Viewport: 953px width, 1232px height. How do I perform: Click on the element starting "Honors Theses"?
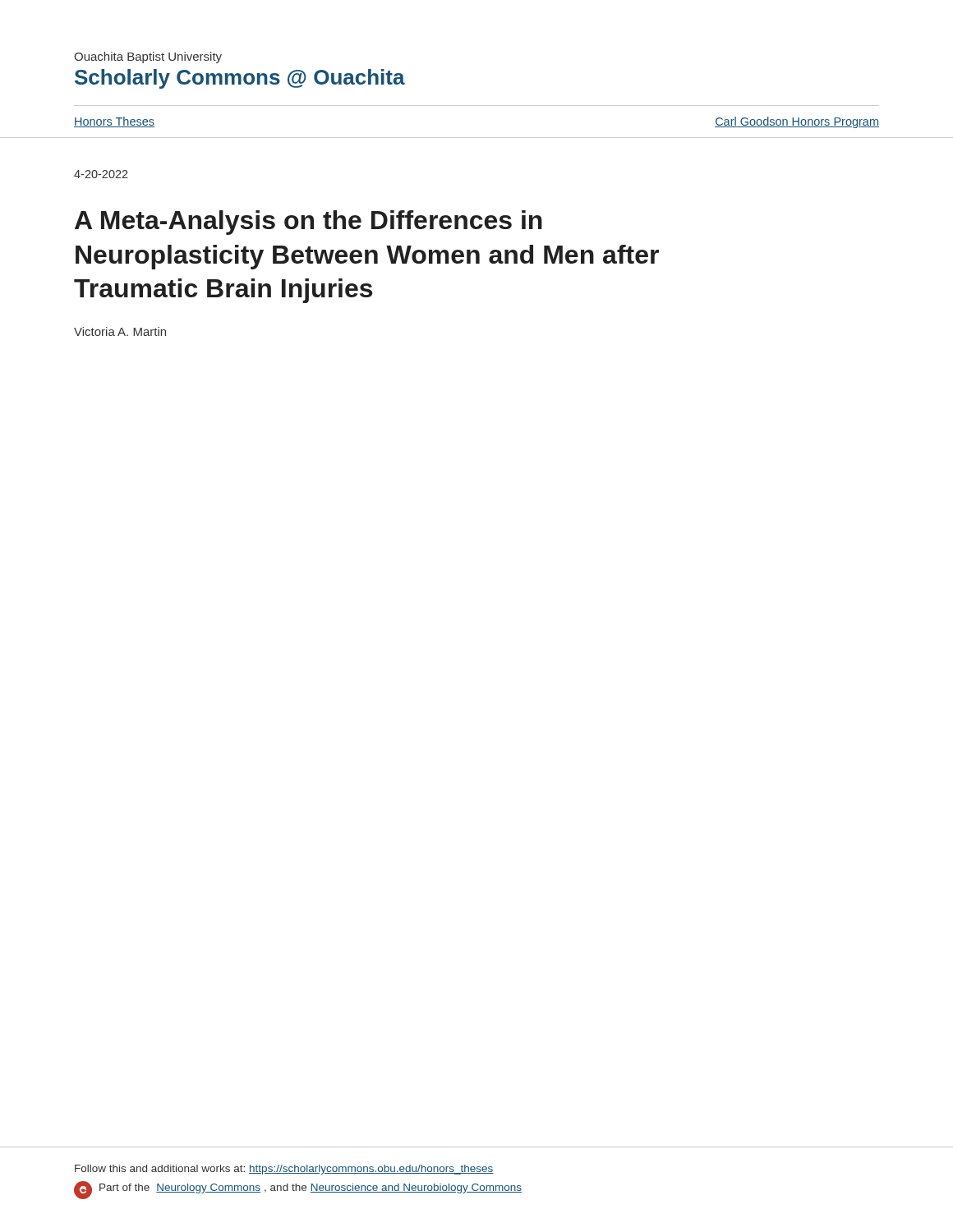pyautogui.click(x=114, y=122)
